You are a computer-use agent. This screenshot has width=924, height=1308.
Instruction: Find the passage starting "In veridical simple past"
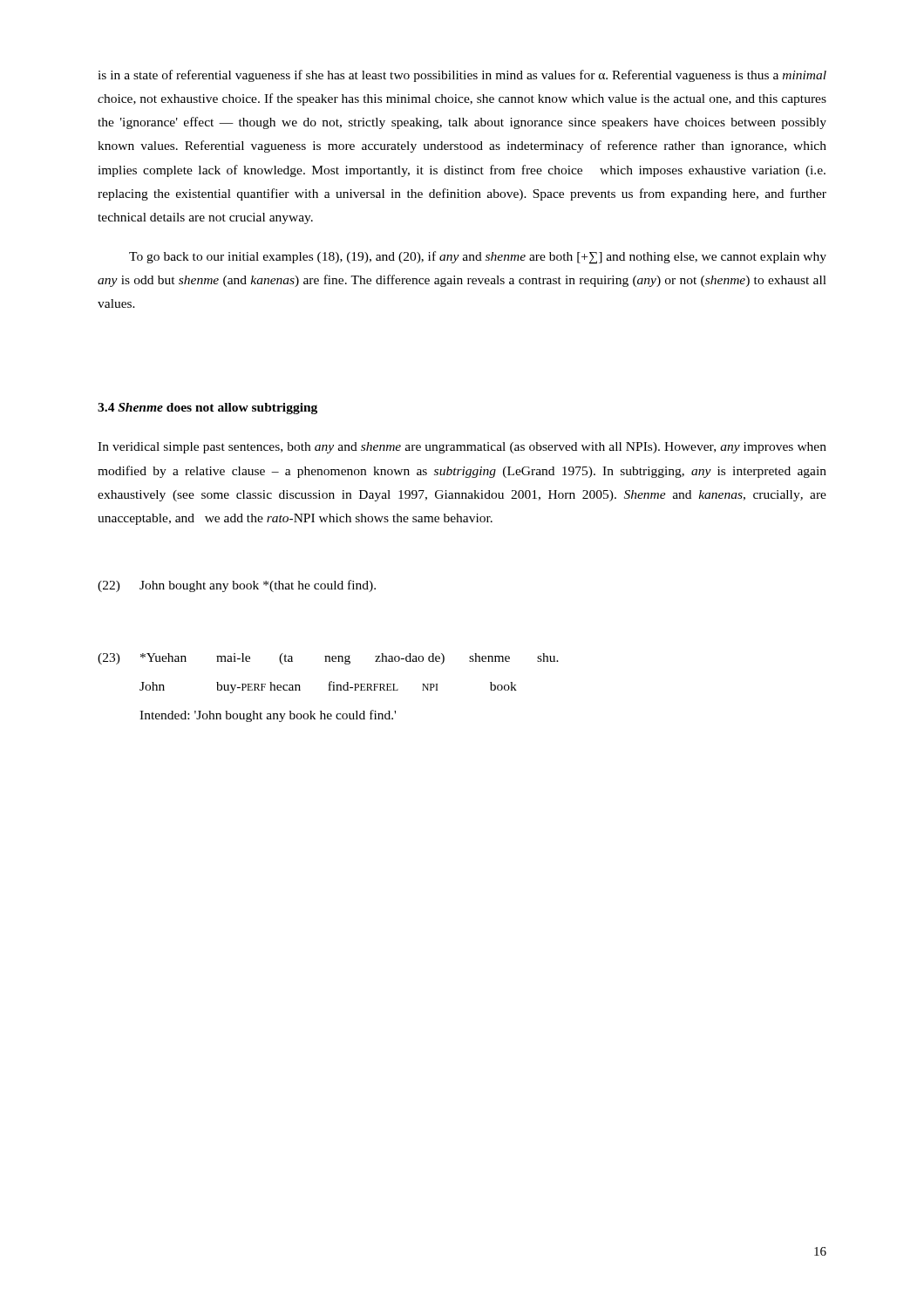(x=462, y=482)
